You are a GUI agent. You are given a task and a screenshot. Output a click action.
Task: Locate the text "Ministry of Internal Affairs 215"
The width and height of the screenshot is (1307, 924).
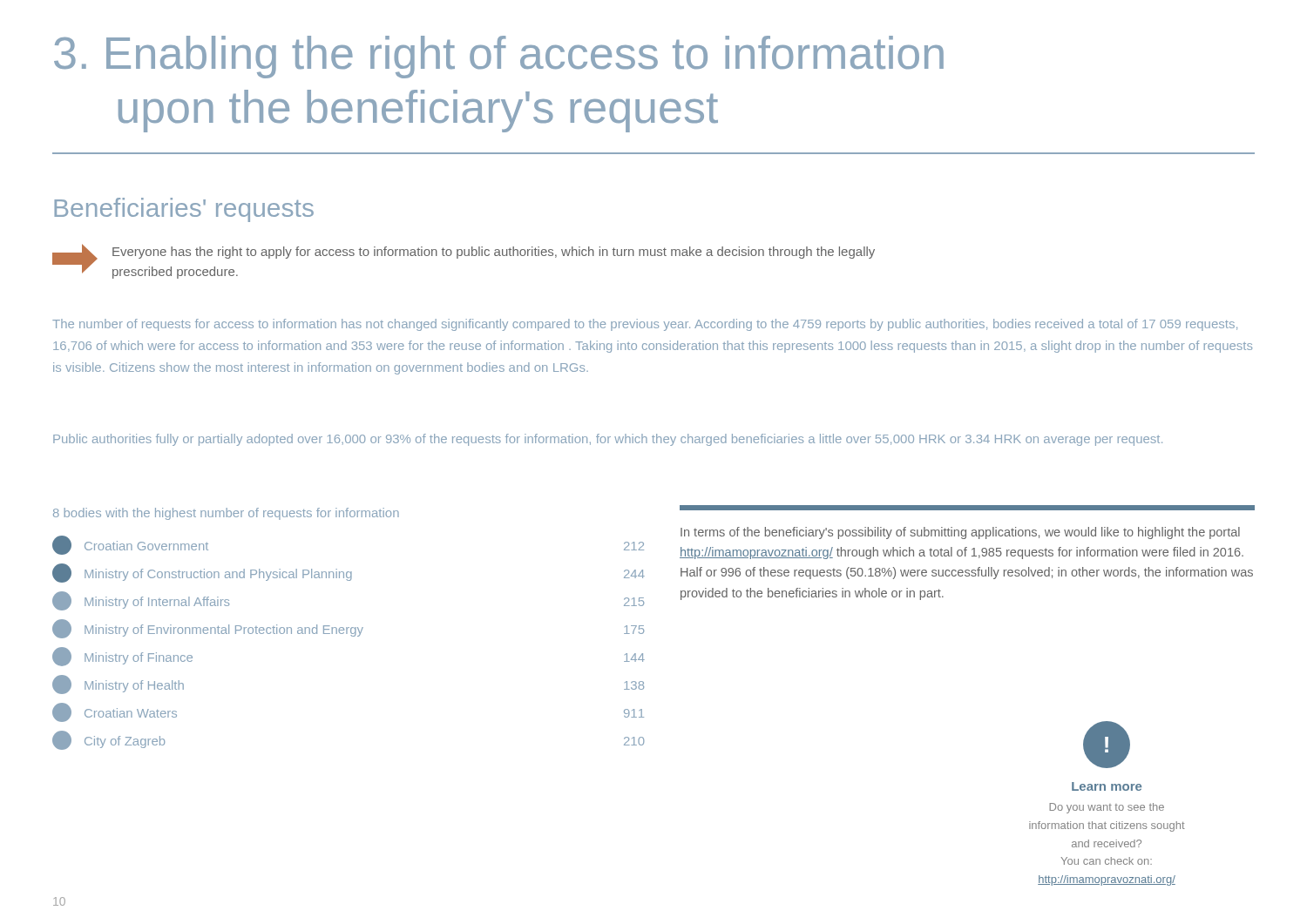tap(142, 600)
